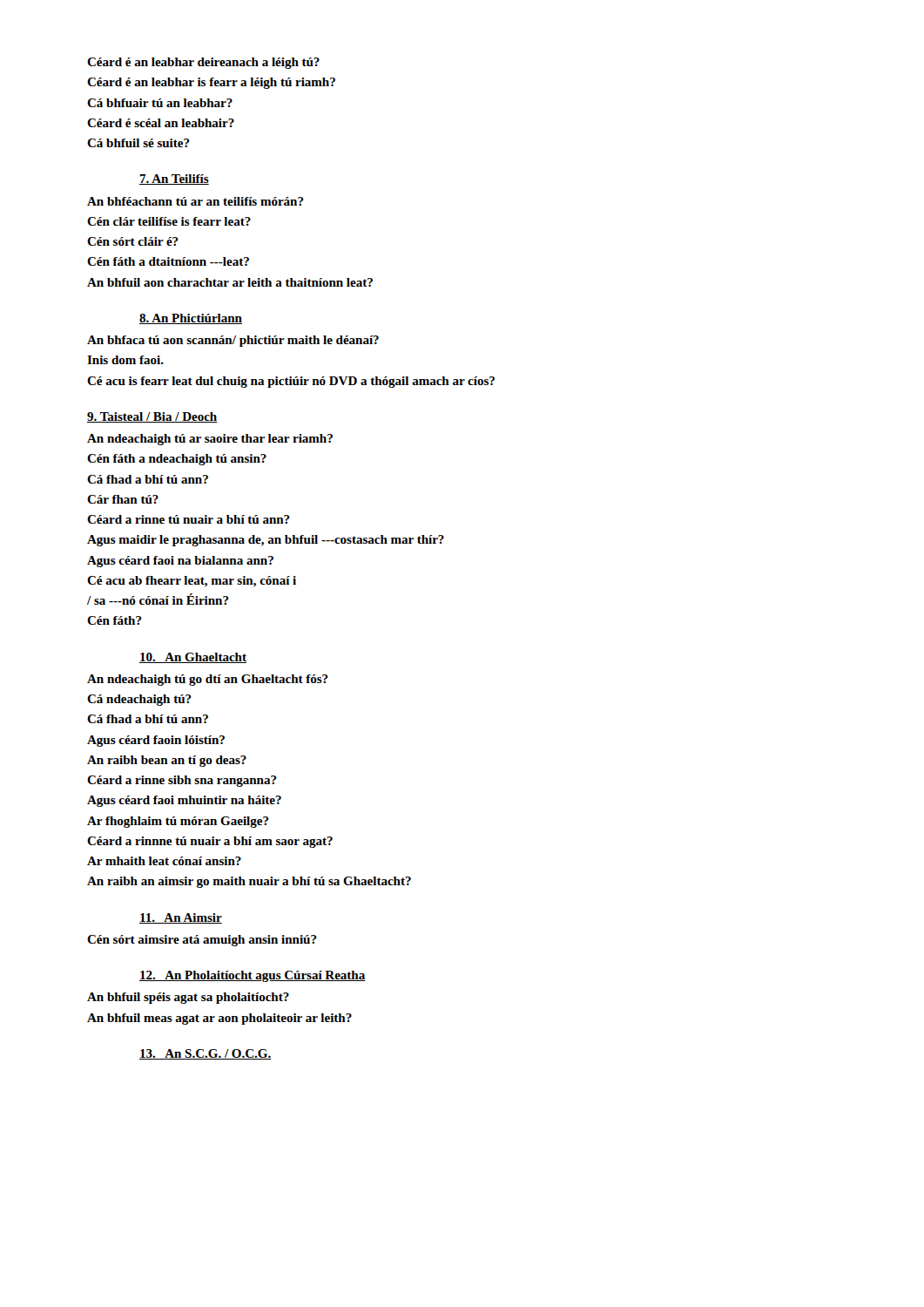This screenshot has height=1307, width=924.
Task: Find the text starting "An bhfuil spéis agat sa pholaitíocht?"
Action: (188, 998)
